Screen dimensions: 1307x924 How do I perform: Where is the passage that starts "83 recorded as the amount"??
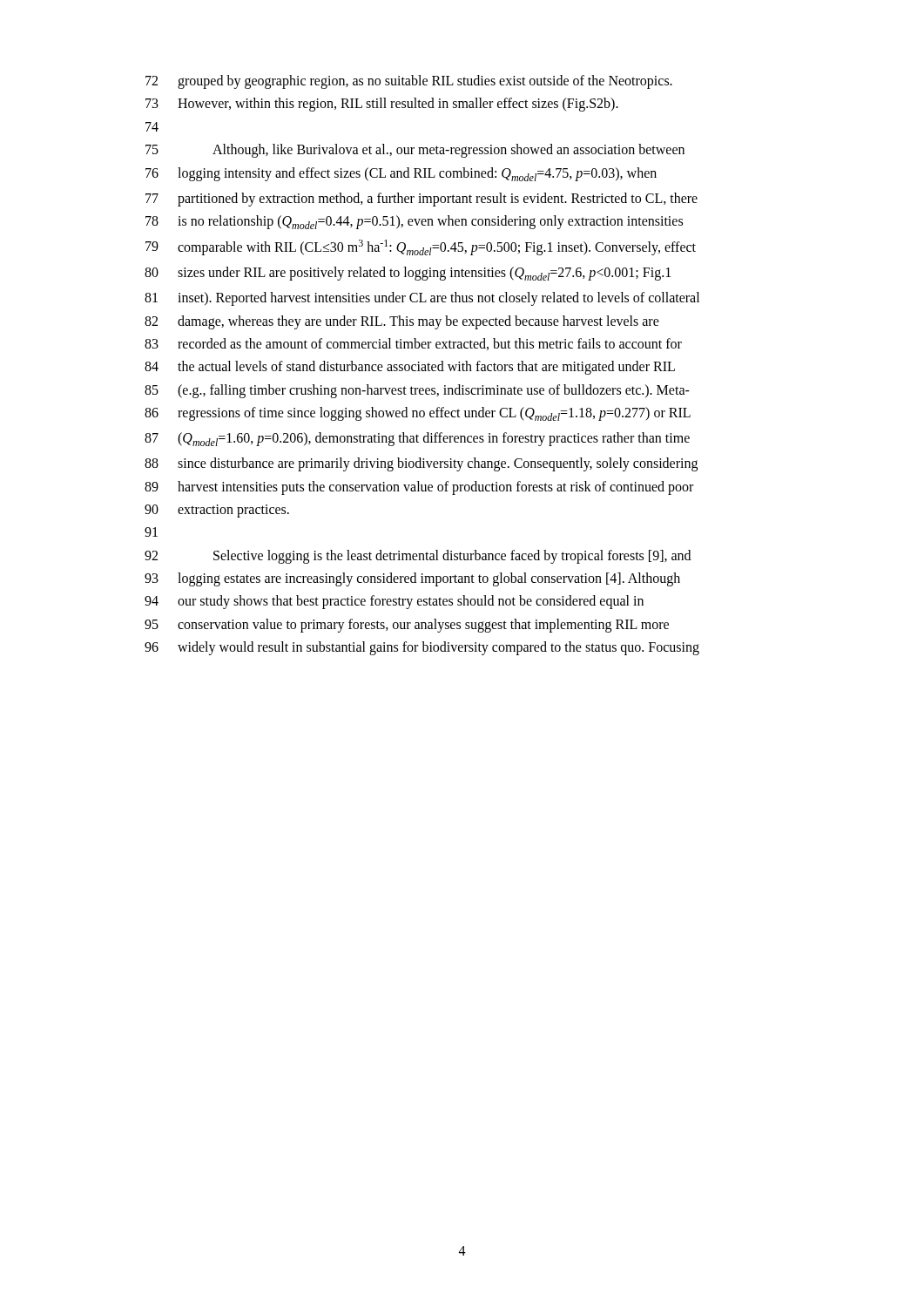click(x=462, y=344)
